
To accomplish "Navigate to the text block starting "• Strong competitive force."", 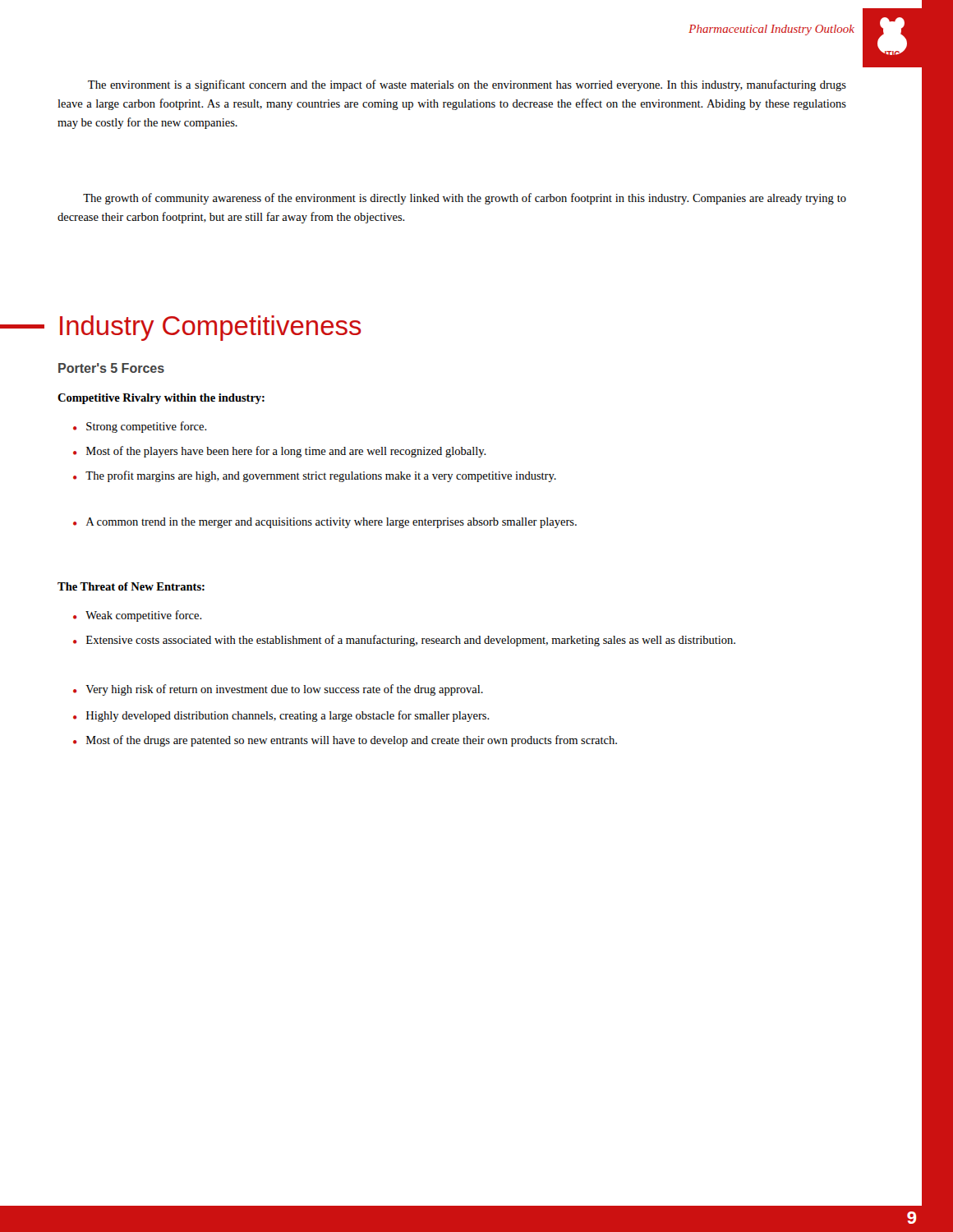I will 140,429.
